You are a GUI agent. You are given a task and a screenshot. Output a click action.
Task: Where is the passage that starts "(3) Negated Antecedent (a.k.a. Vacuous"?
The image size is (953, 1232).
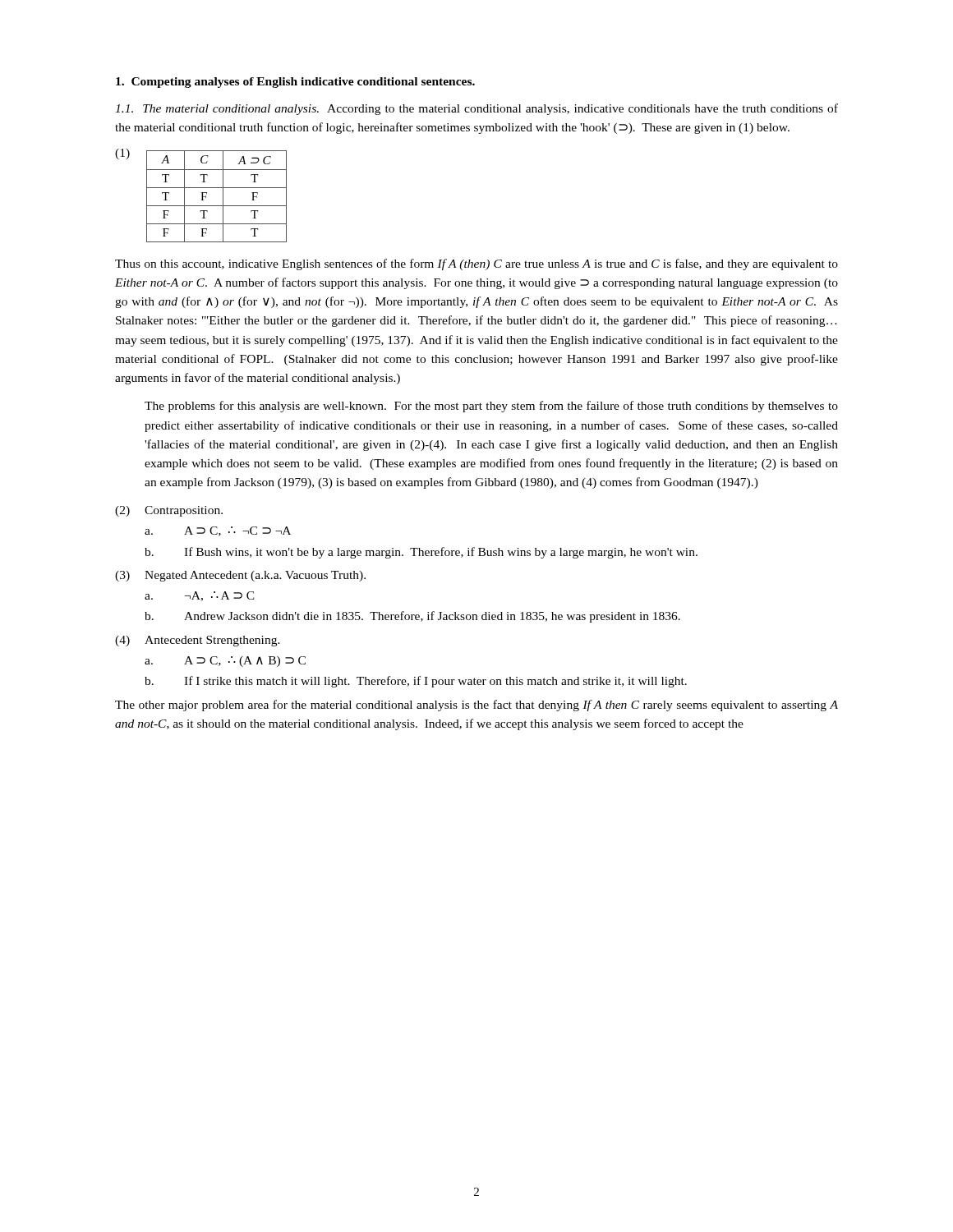point(240,576)
